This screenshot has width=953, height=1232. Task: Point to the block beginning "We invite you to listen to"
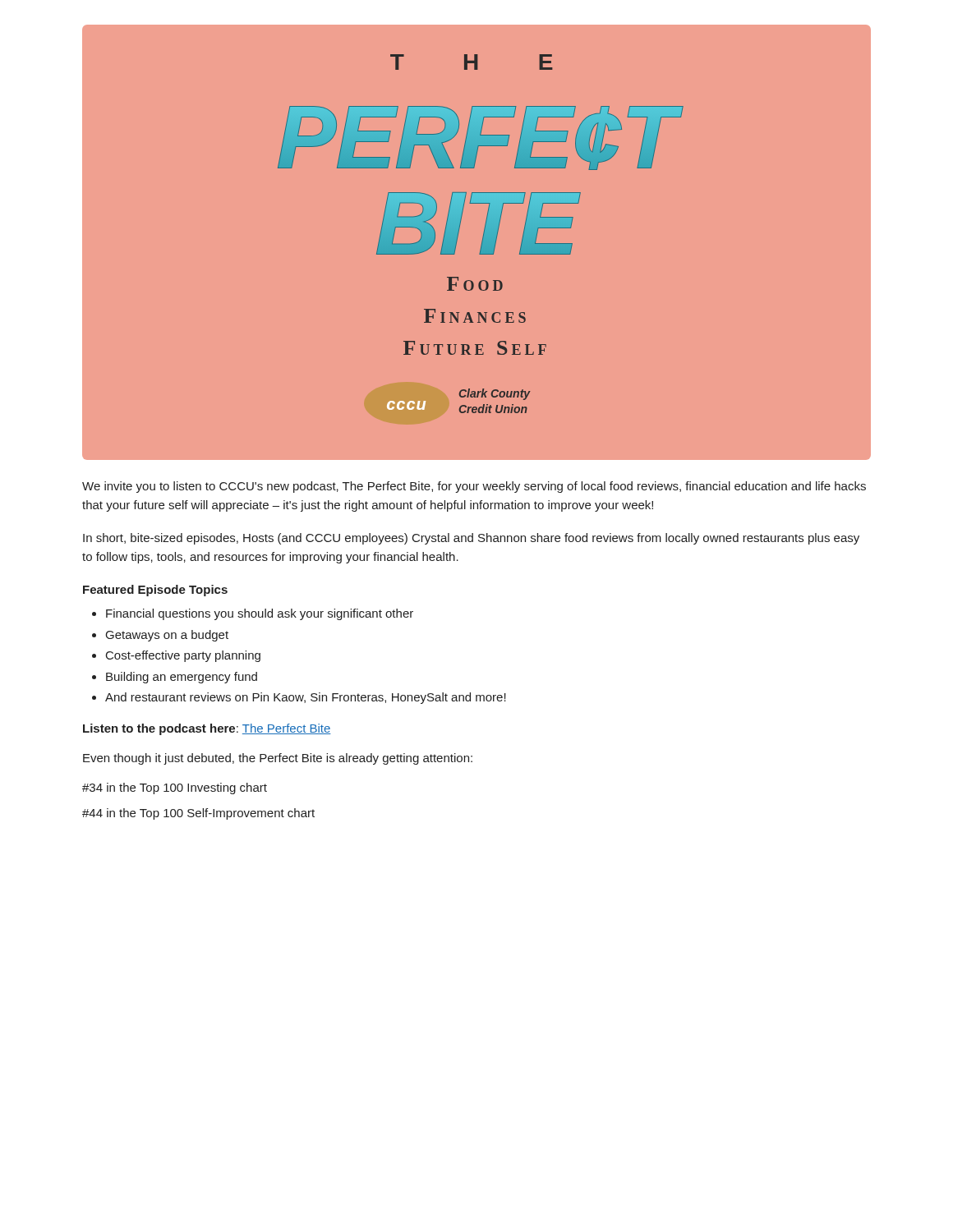[x=474, y=495]
